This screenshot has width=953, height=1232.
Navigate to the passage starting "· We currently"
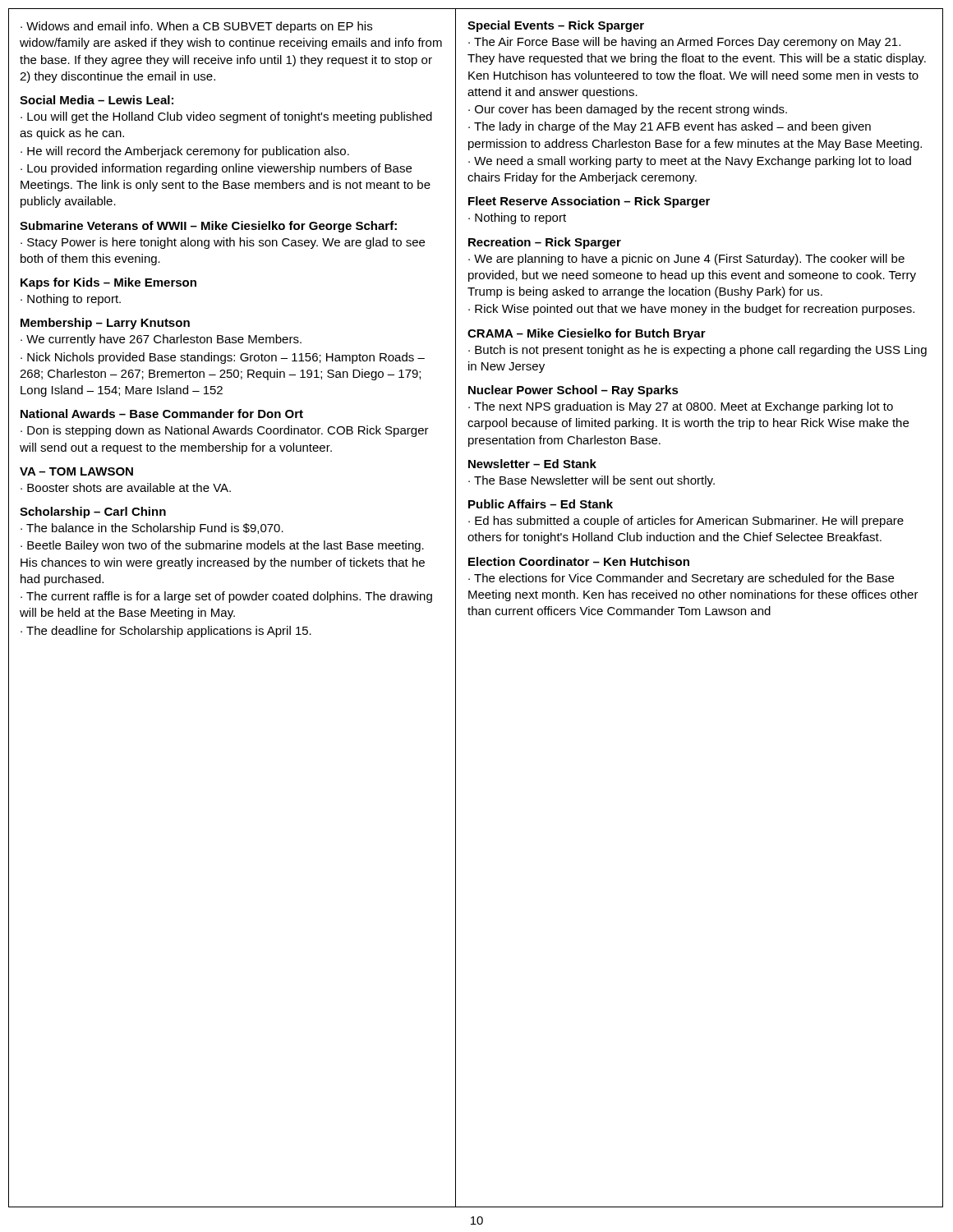(x=161, y=339)
